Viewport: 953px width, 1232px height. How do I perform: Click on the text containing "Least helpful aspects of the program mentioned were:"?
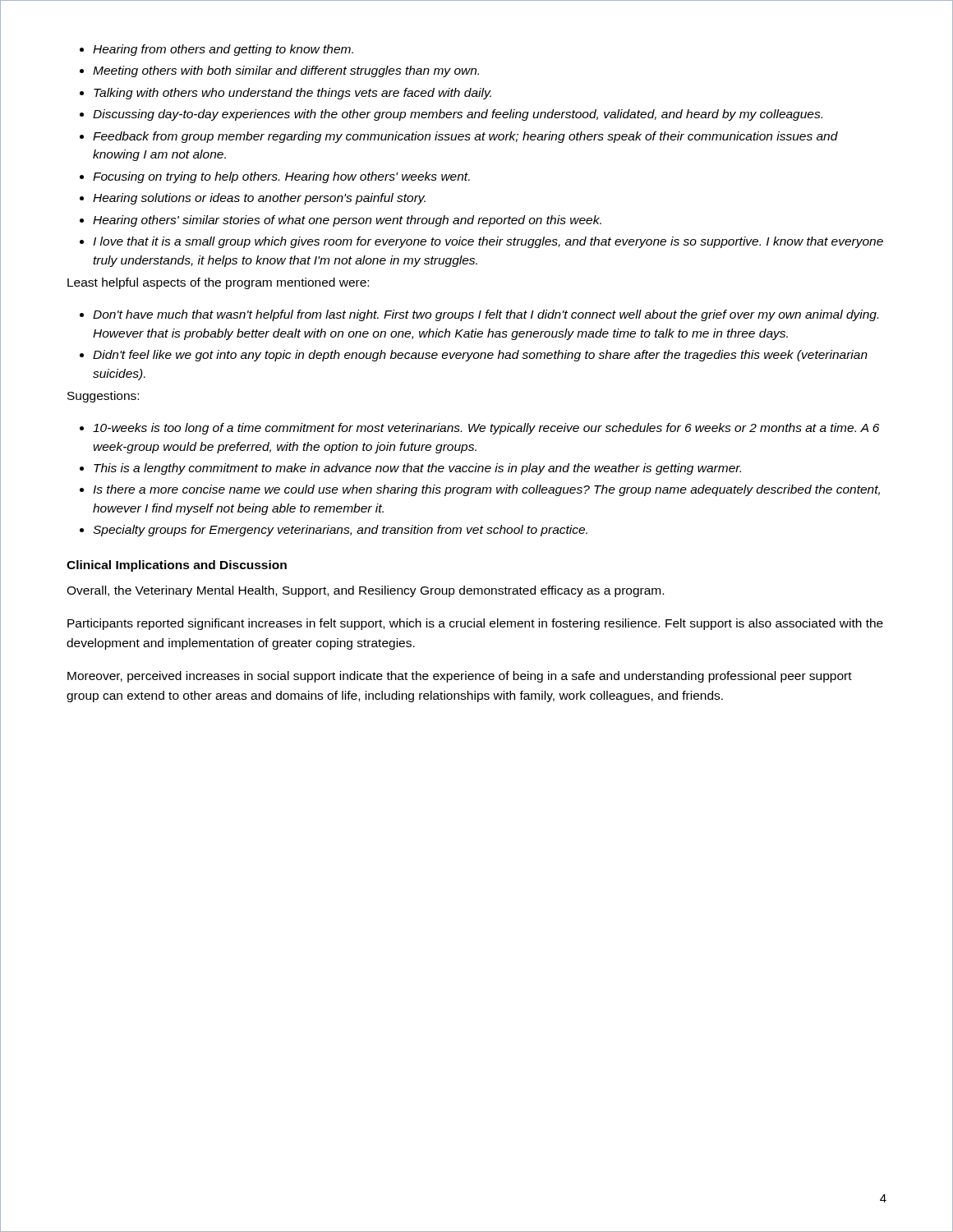218,282
